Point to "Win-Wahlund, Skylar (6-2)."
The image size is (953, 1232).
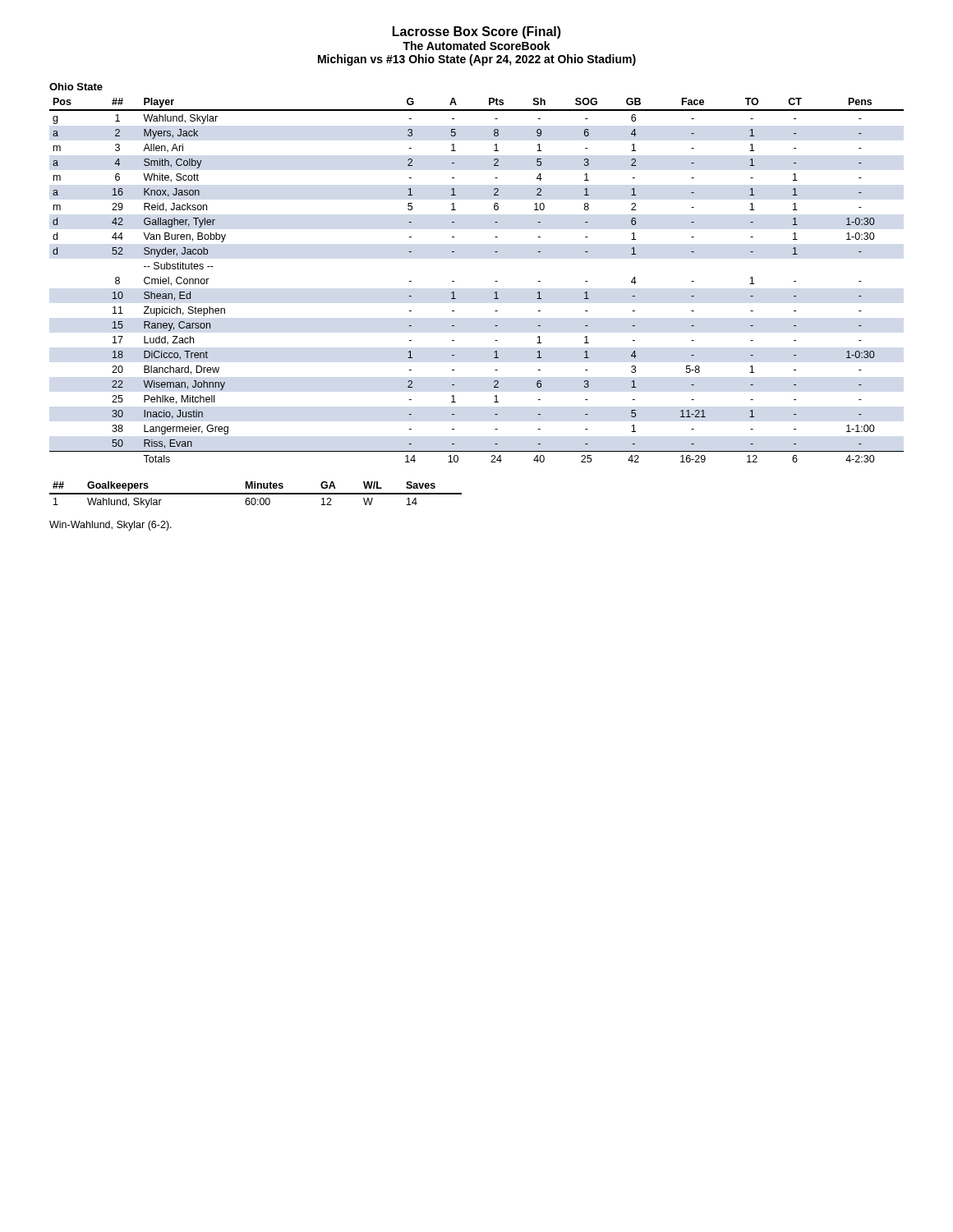(x=111, y=525)
